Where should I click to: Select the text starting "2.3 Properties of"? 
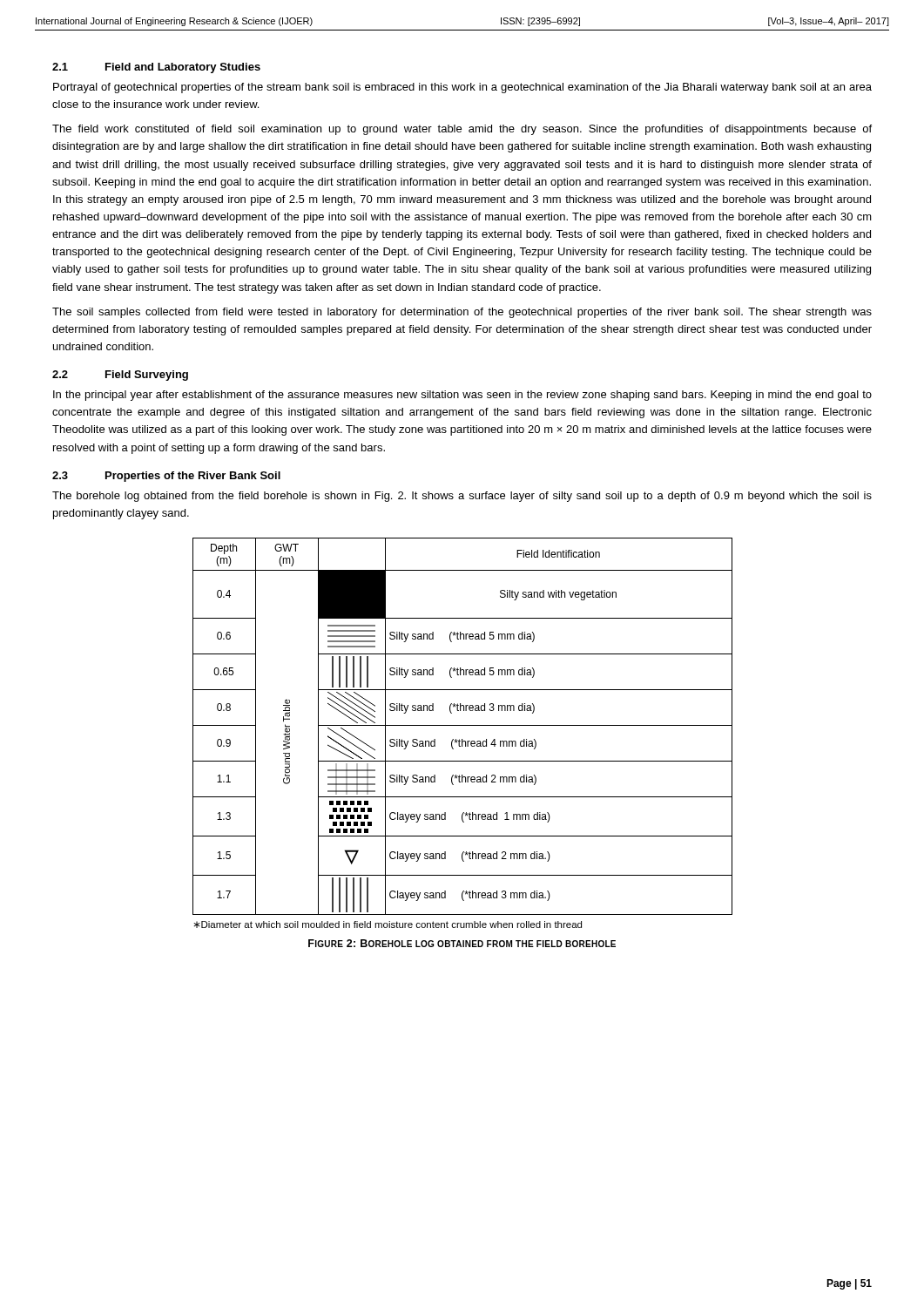tap(167, 475)
